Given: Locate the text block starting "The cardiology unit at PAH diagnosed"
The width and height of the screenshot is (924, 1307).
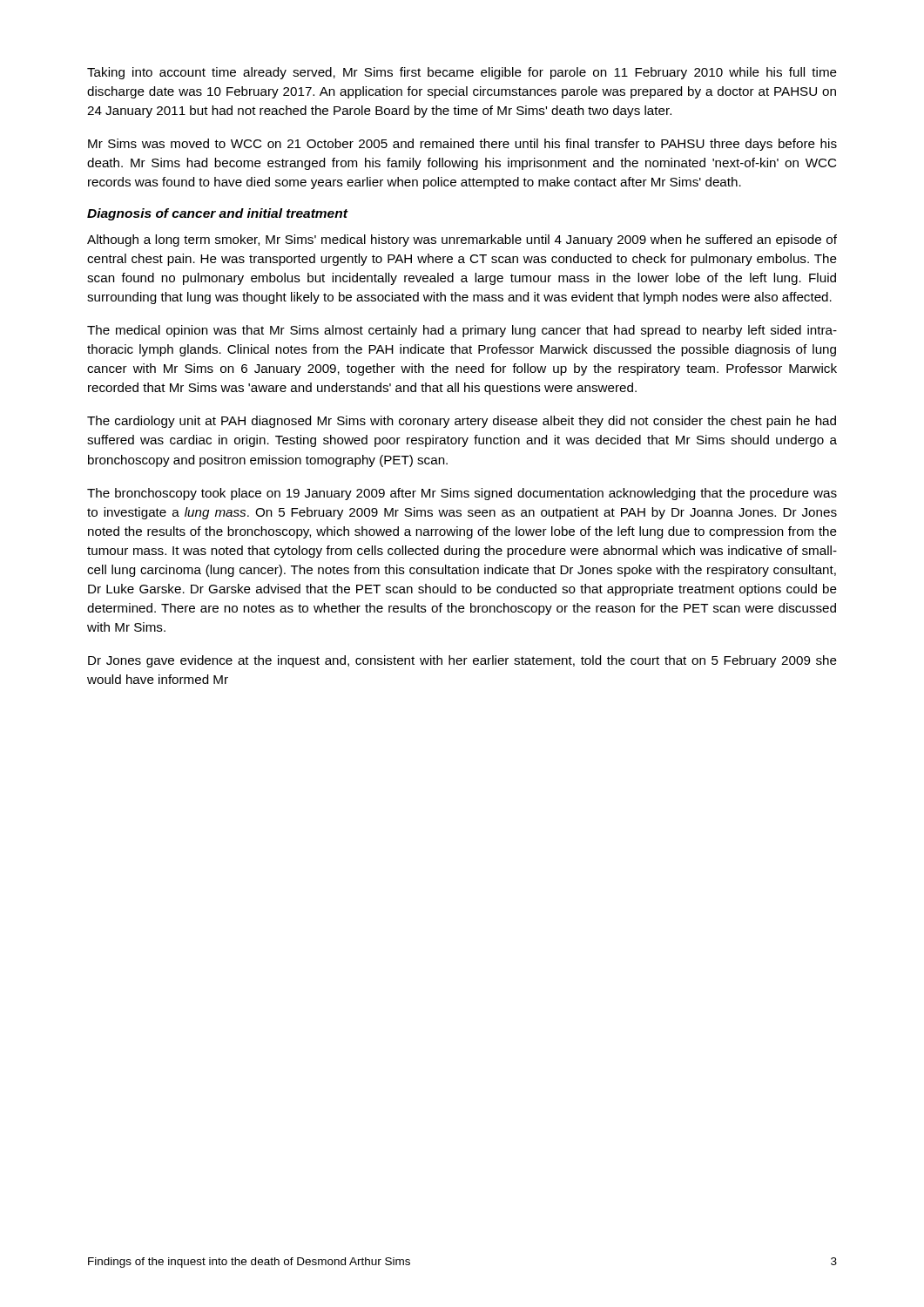Looking at the screenshot, I should [x=462, y=440].
